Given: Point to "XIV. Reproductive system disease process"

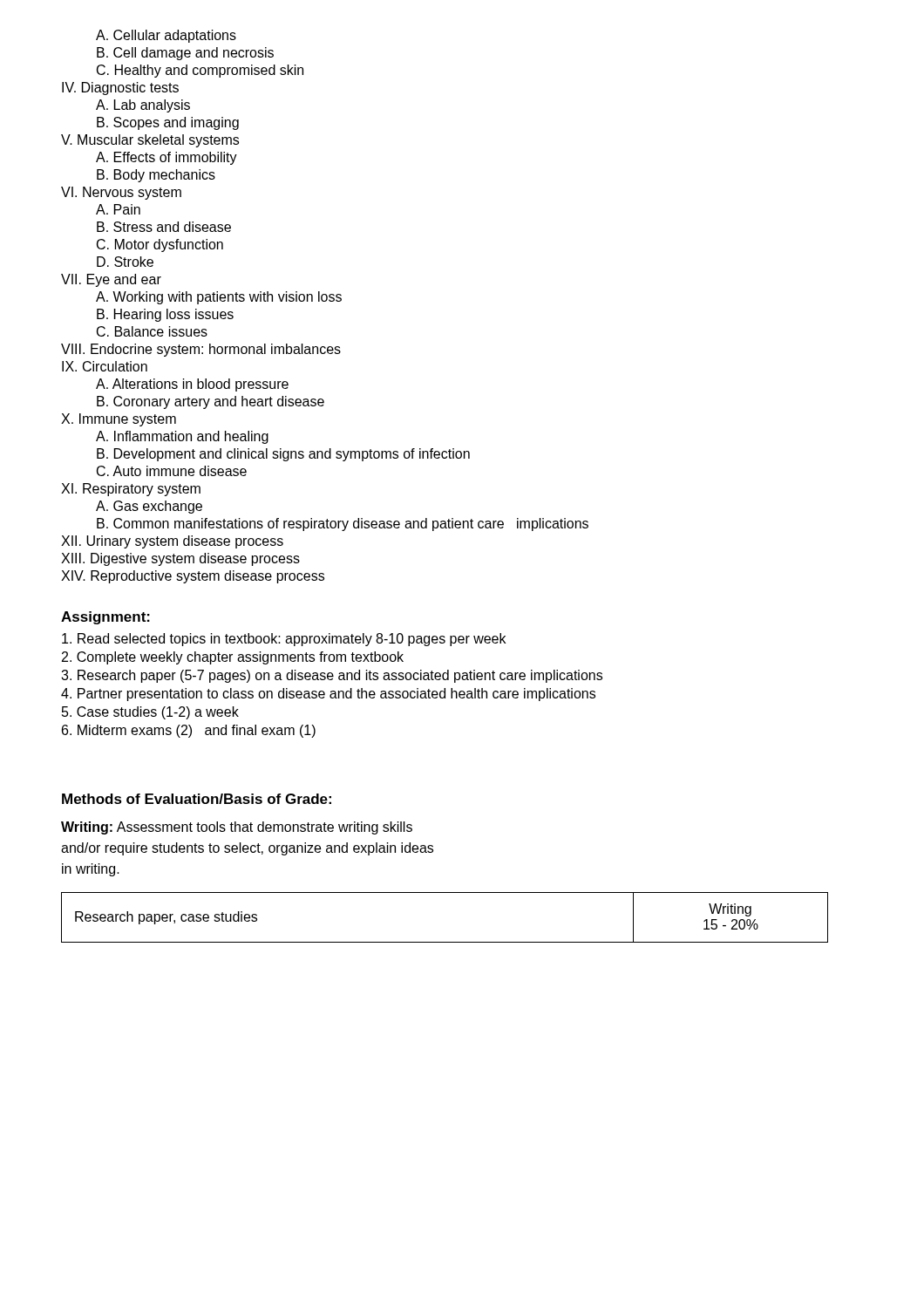Looking at the screenshot, I should [193, 576].
